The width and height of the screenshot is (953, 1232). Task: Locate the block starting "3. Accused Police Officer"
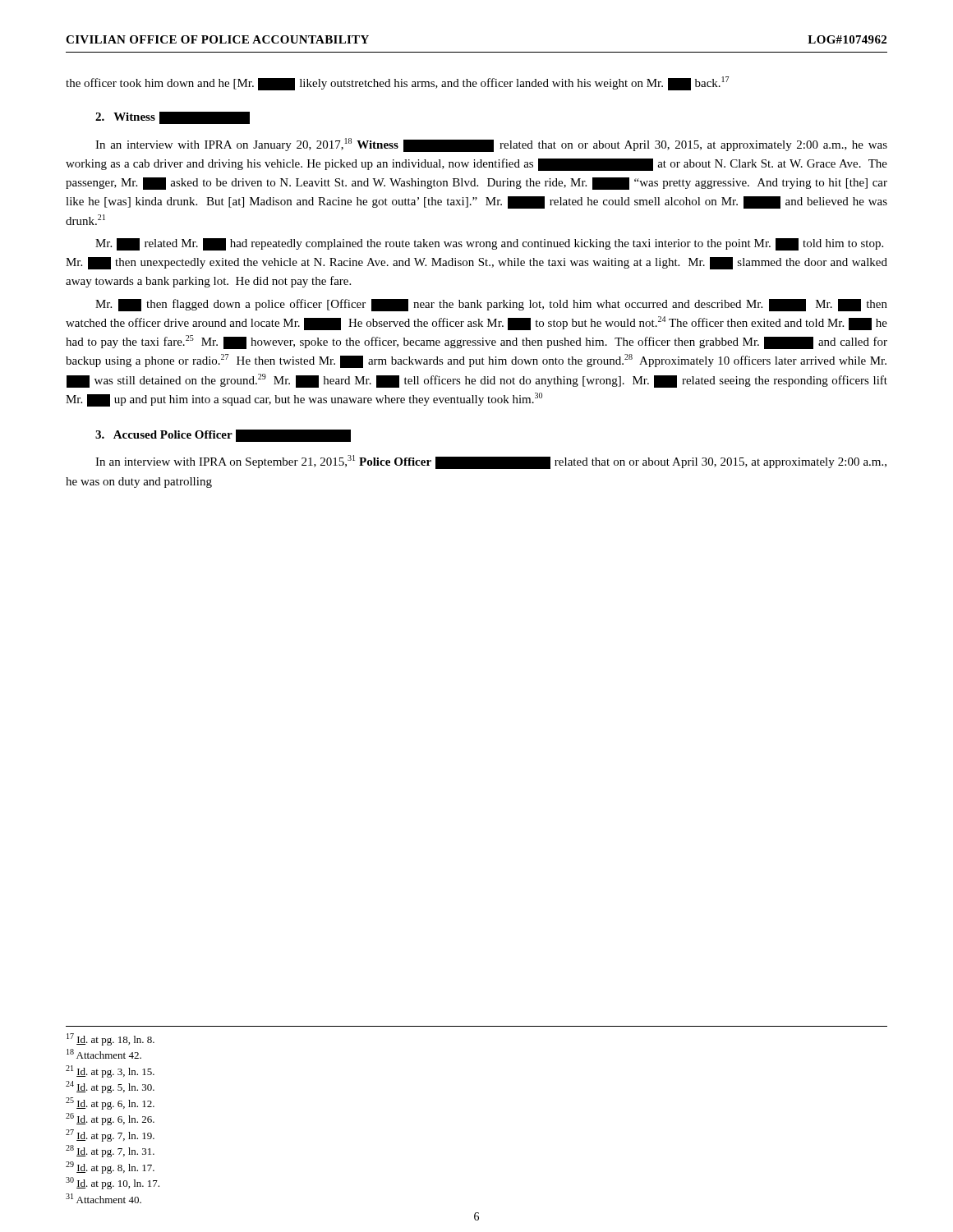(x=223, y=436)
